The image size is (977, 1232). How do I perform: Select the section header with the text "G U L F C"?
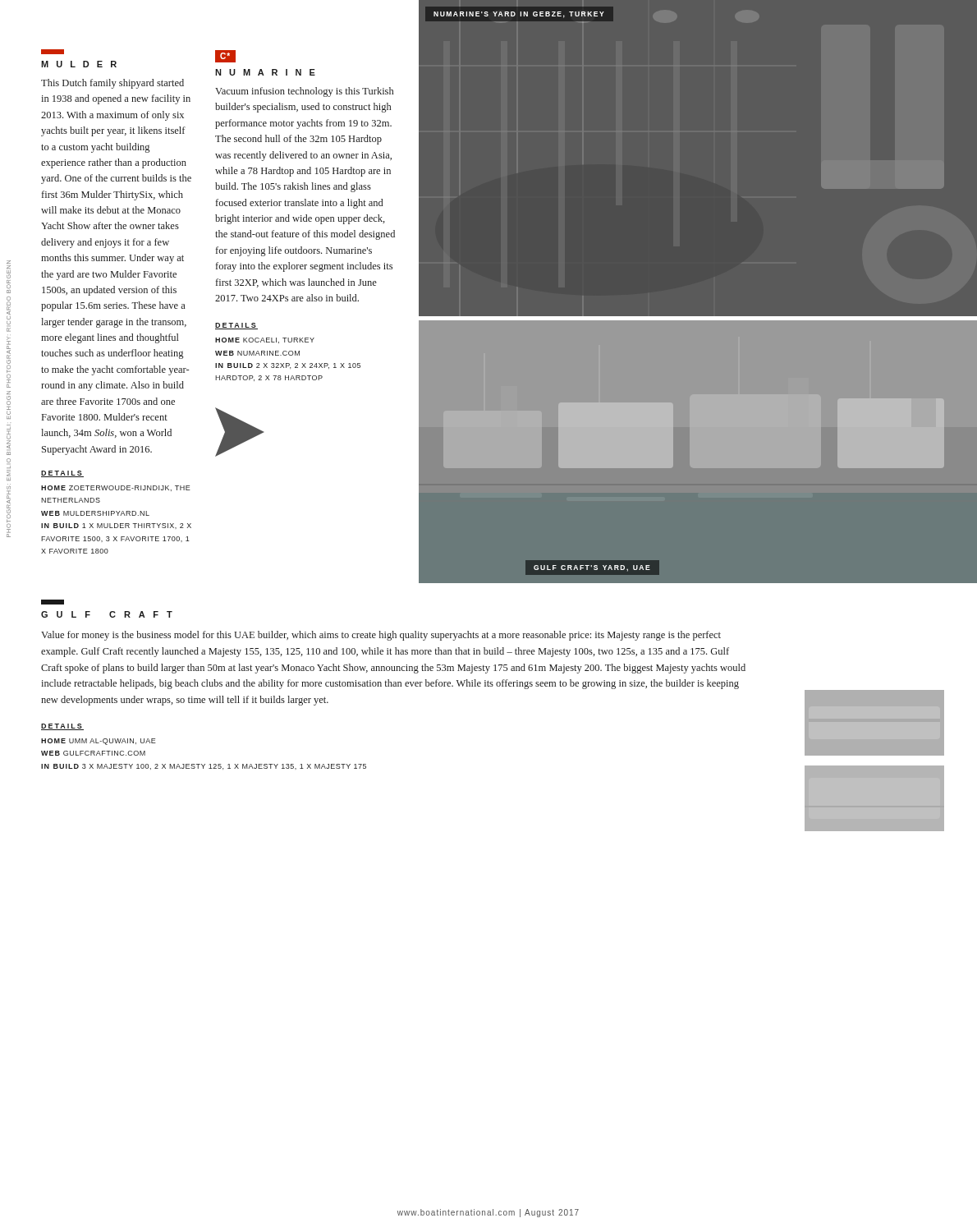[53, 602]
